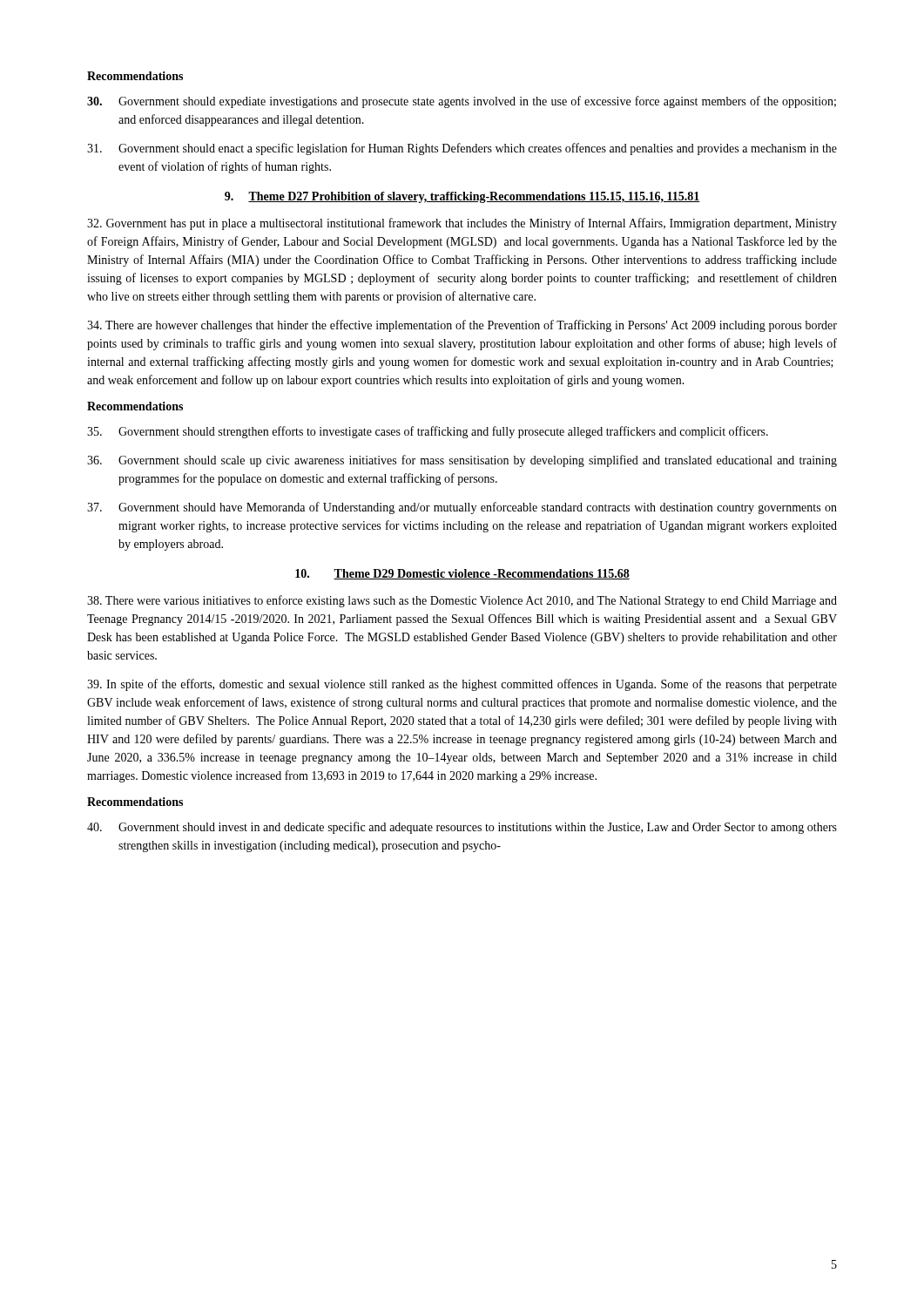Point to the block beginning "40. Government should invest in and"
Image resolution: width=924 pixels, height=1307 pixels.
pos(462,836)
